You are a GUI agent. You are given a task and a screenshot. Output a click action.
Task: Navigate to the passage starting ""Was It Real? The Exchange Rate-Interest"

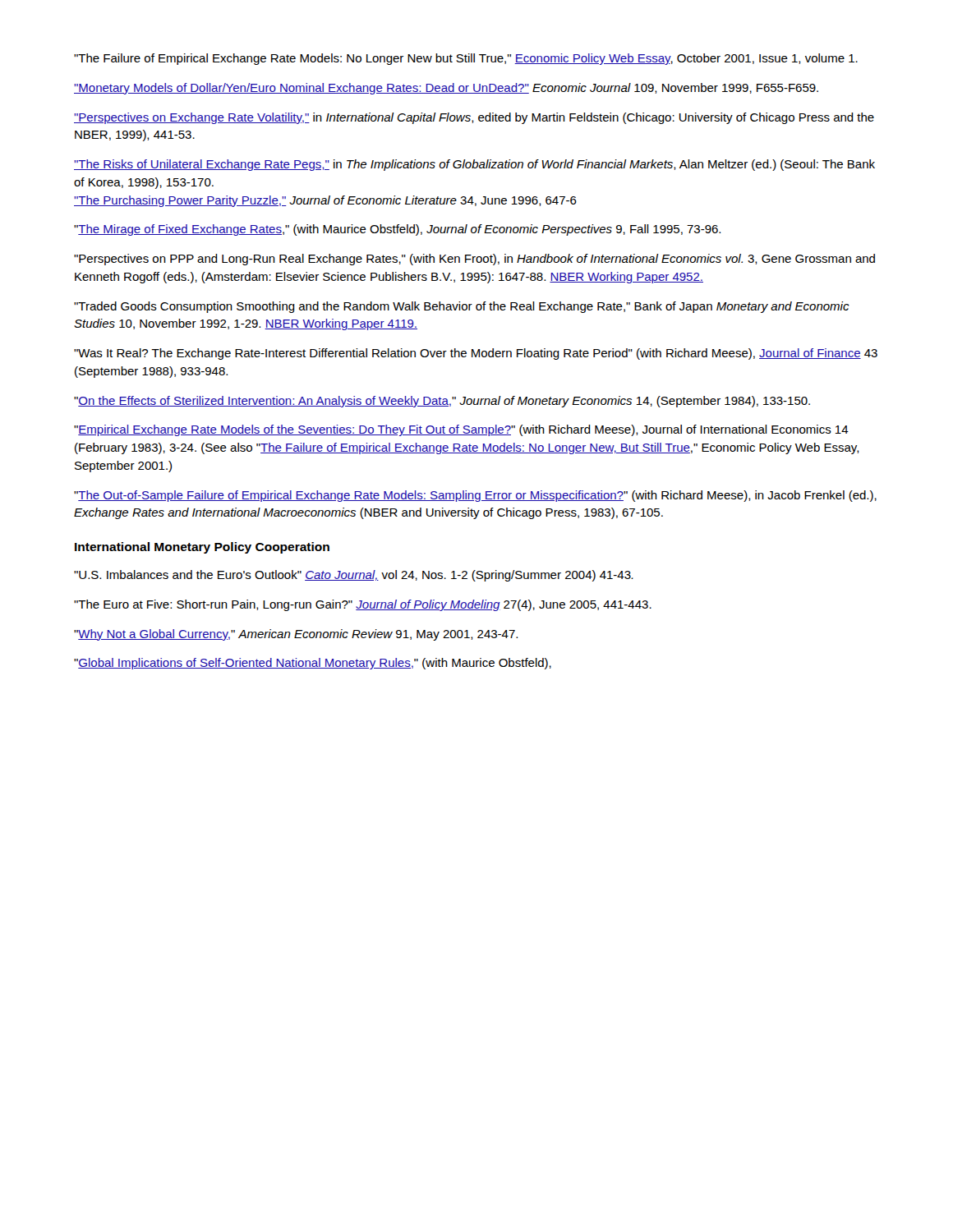point(476,362)
